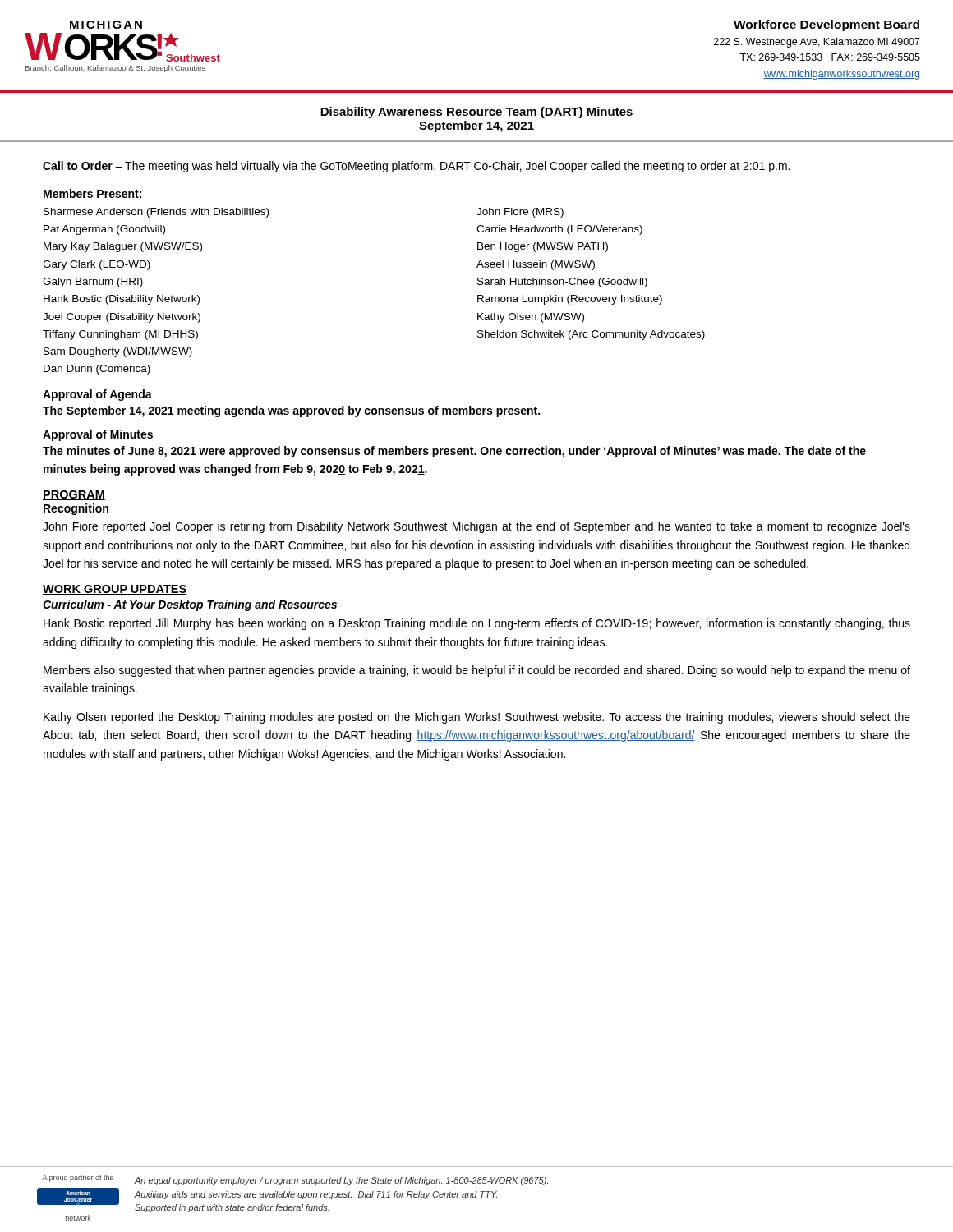
Task: Locate the region starting "Call to Order"
Action: click(x=417, y=166)
